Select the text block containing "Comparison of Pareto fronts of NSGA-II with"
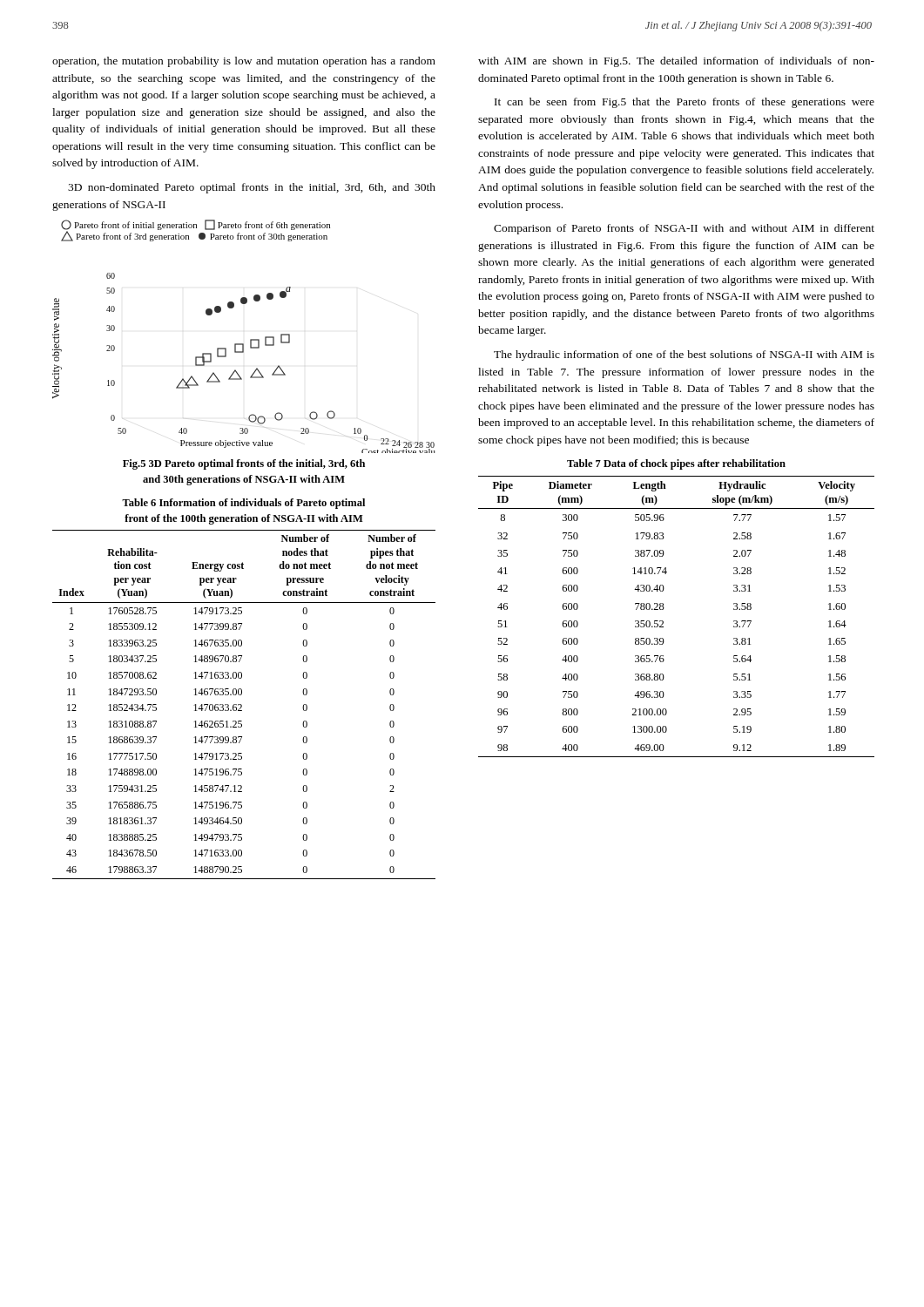 point(676,279)
